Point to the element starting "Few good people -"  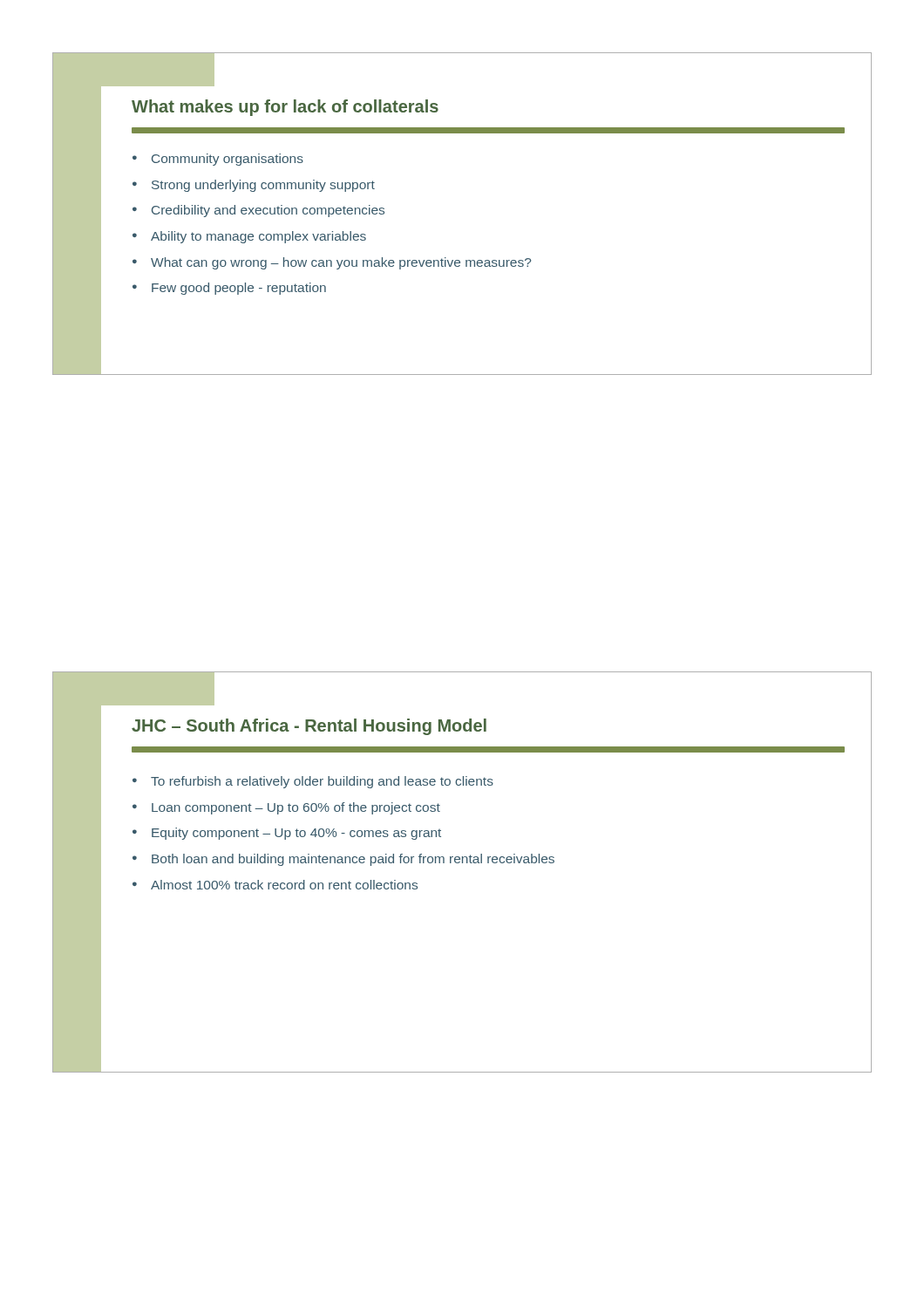(239, 288)
